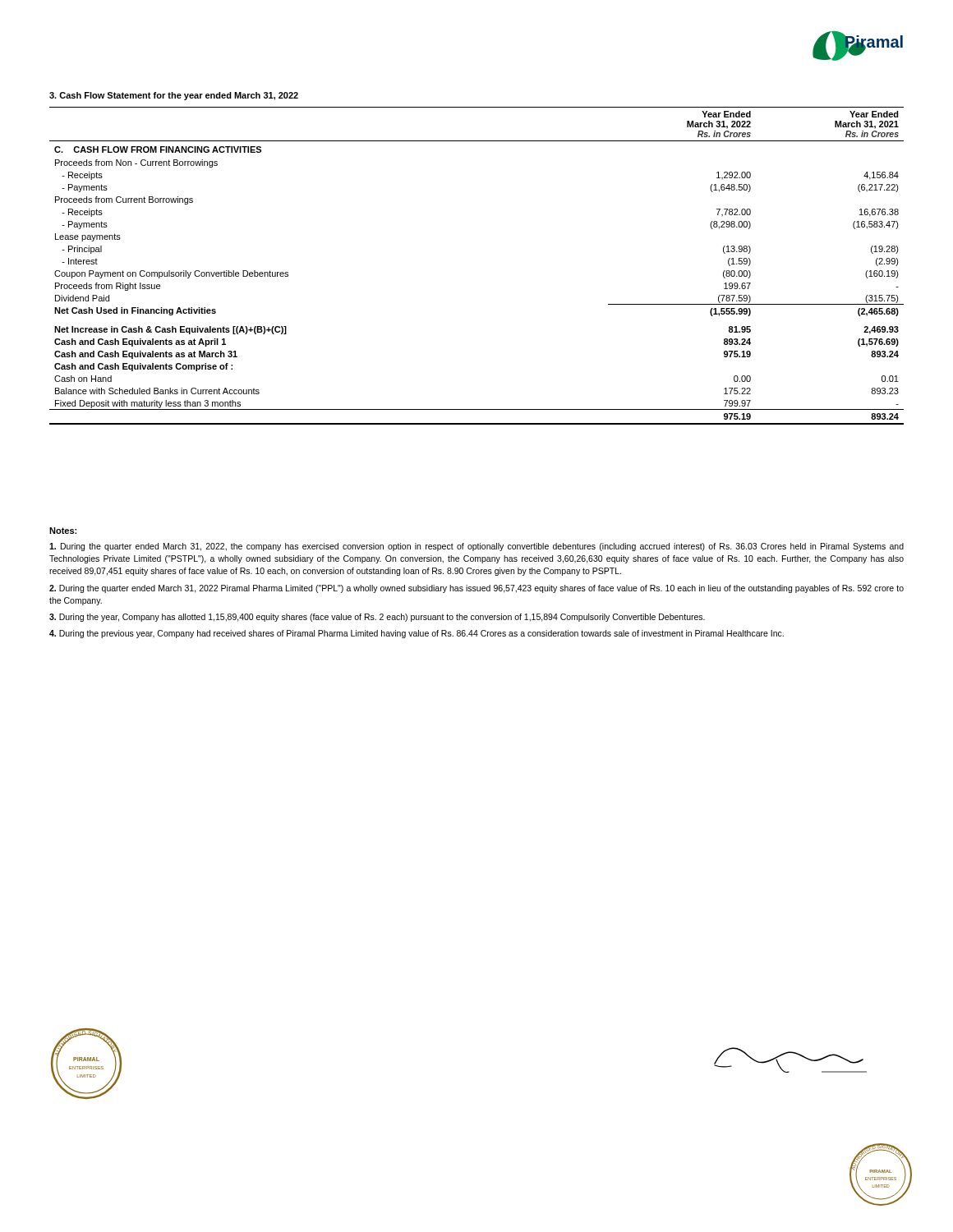This screenshot has height=1232, width=953.
Task: Click on the list item containing "4. During the previous year, Company had received"
Action: pyautogui.click(x=417, y=633)
